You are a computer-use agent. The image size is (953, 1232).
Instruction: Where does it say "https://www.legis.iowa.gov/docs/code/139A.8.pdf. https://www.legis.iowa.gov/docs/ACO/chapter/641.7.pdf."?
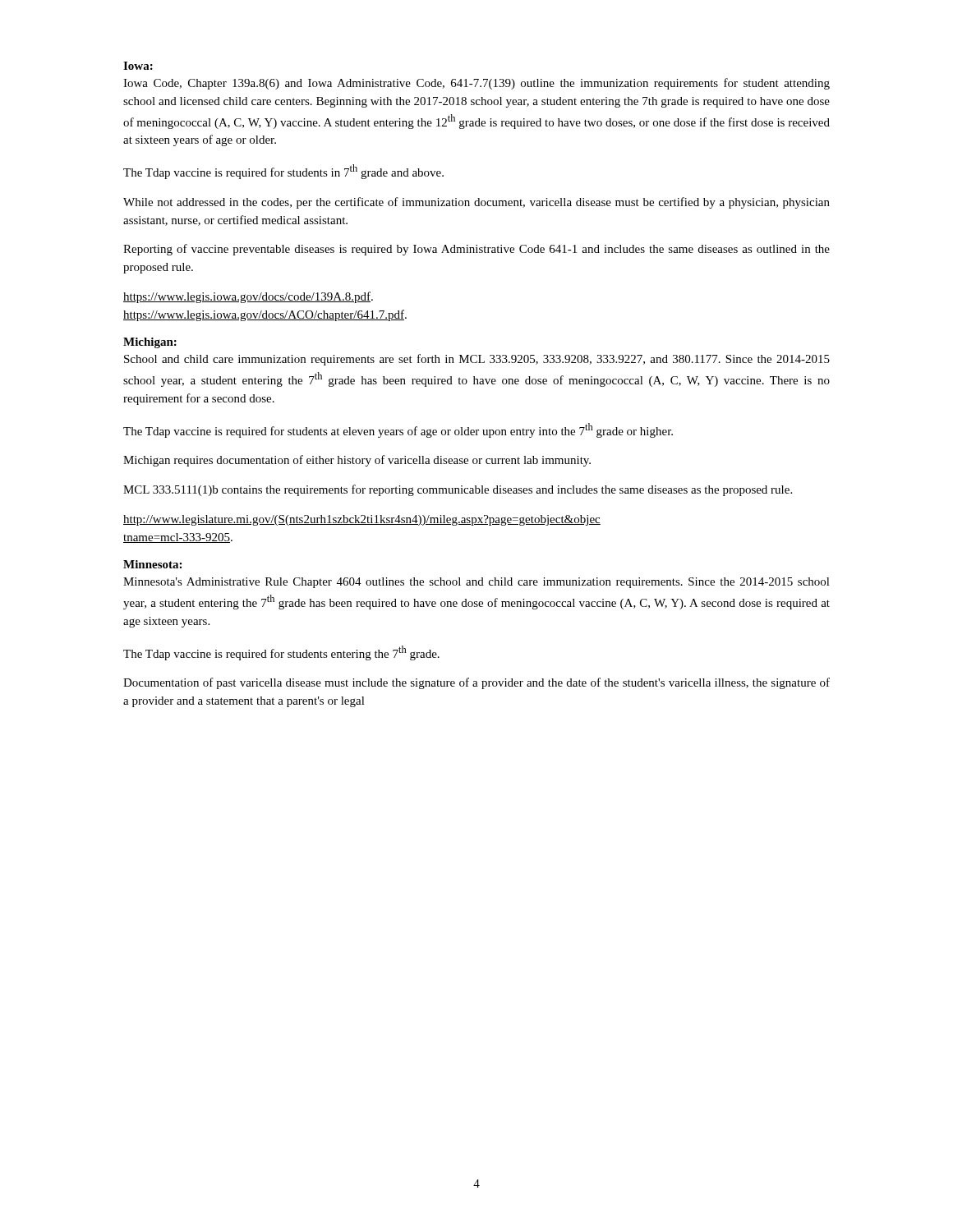tap(248, 297)
